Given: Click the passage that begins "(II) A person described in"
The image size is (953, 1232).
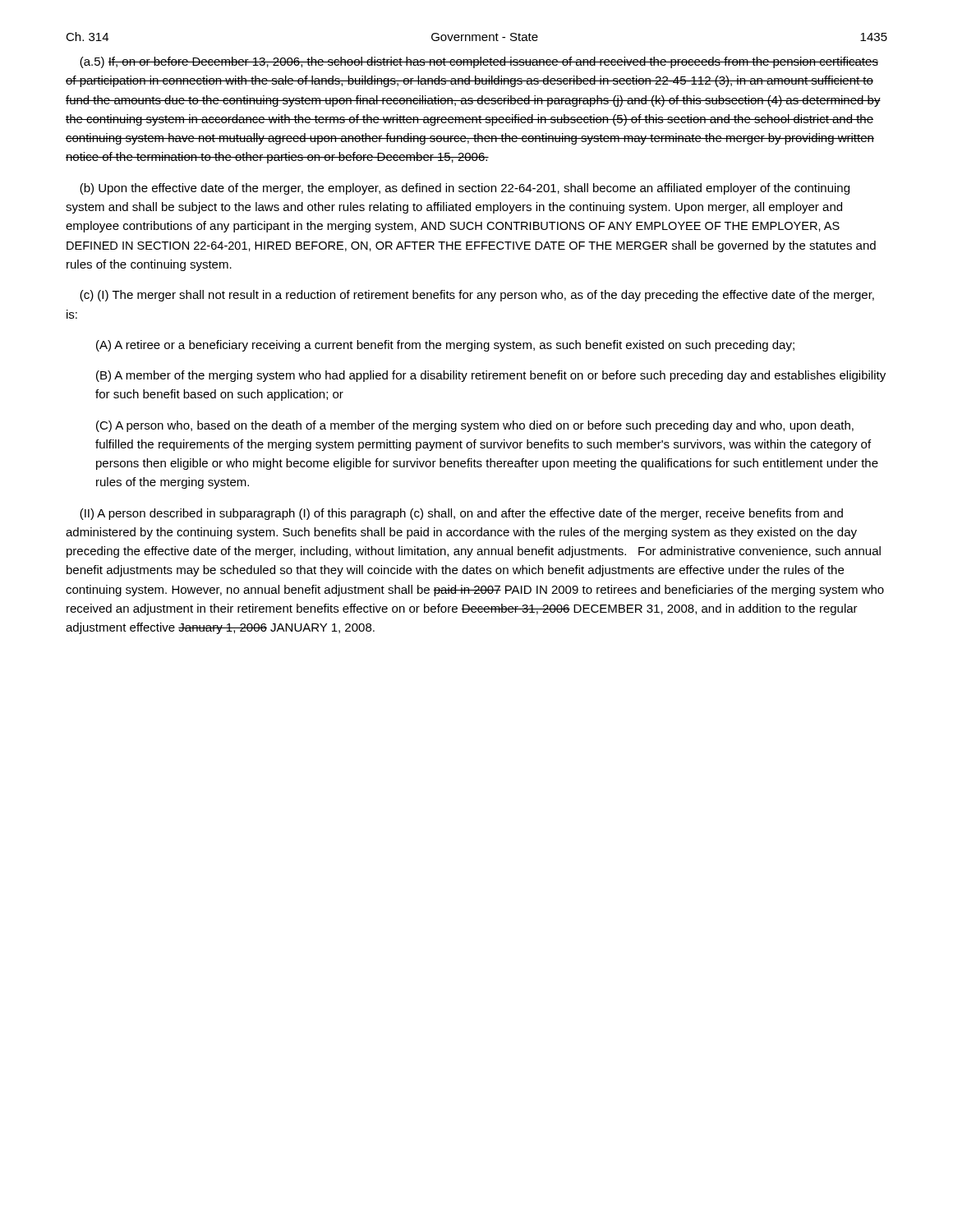Looking at the screenshot, I should click(476, 570).
